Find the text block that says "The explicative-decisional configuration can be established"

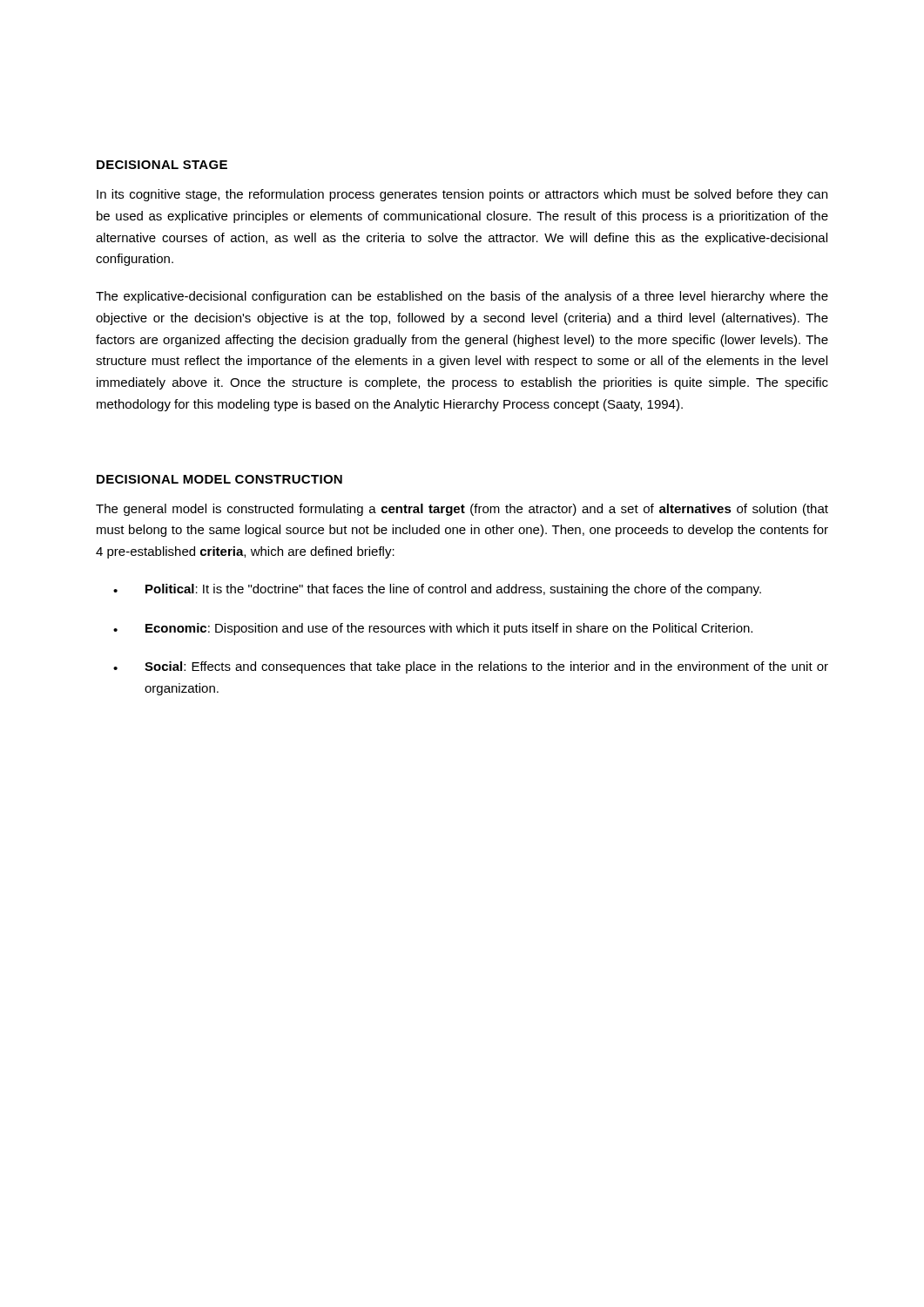coord(462,350)
